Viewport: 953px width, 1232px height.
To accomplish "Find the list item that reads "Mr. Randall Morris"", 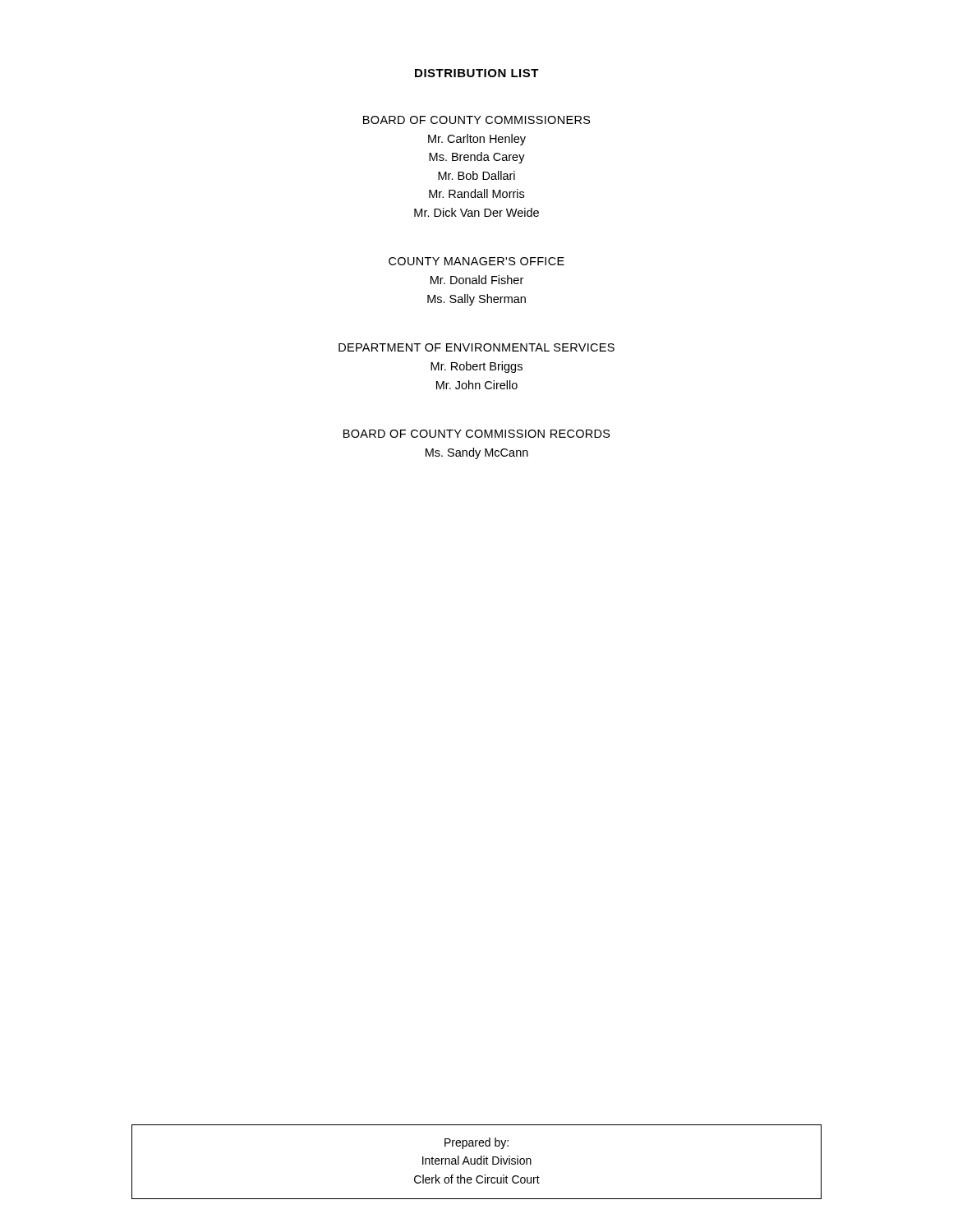I will (x=476, y=194).
